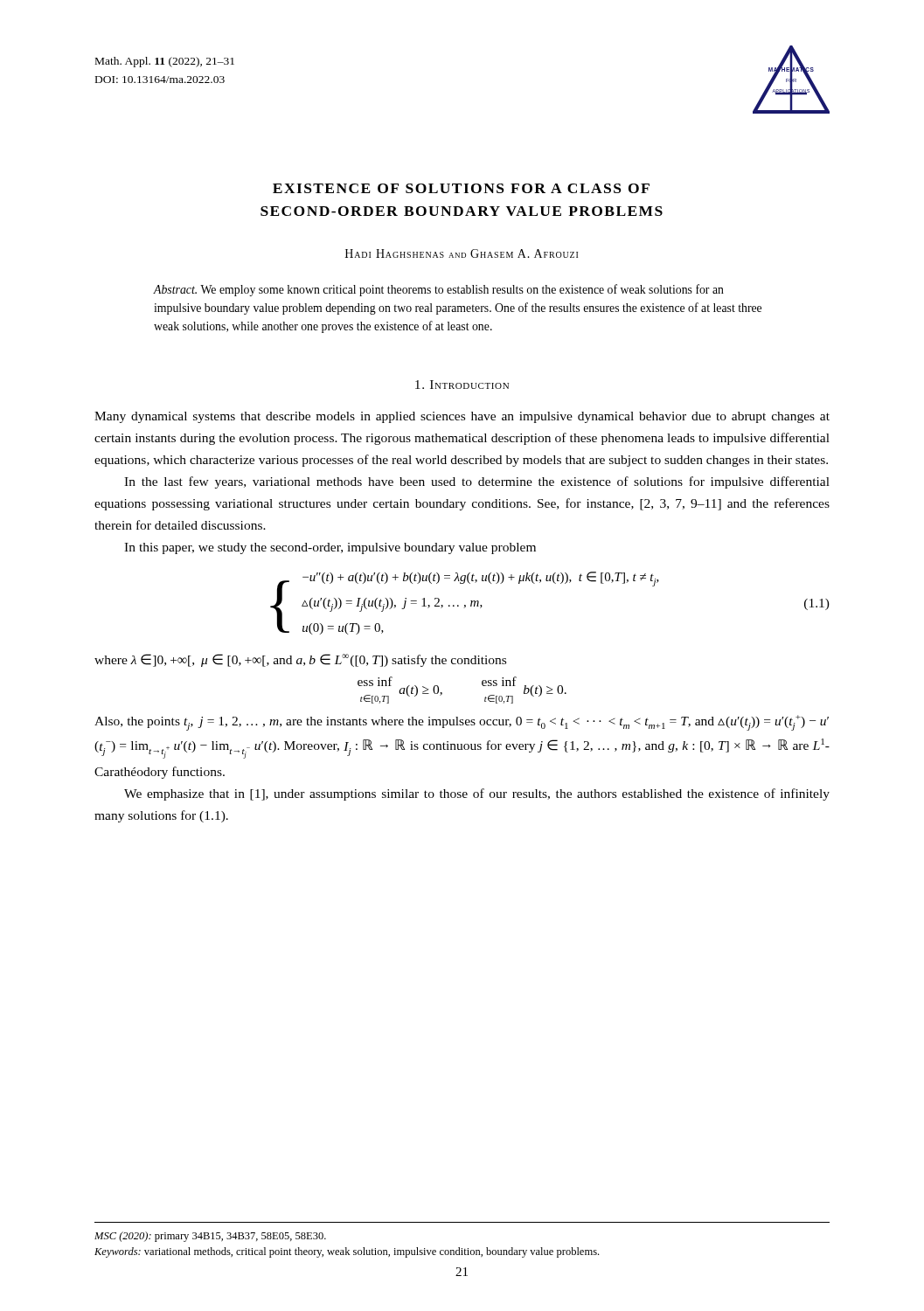
Task: Find the element starting "In this paper,"
Action: (462, 547)
